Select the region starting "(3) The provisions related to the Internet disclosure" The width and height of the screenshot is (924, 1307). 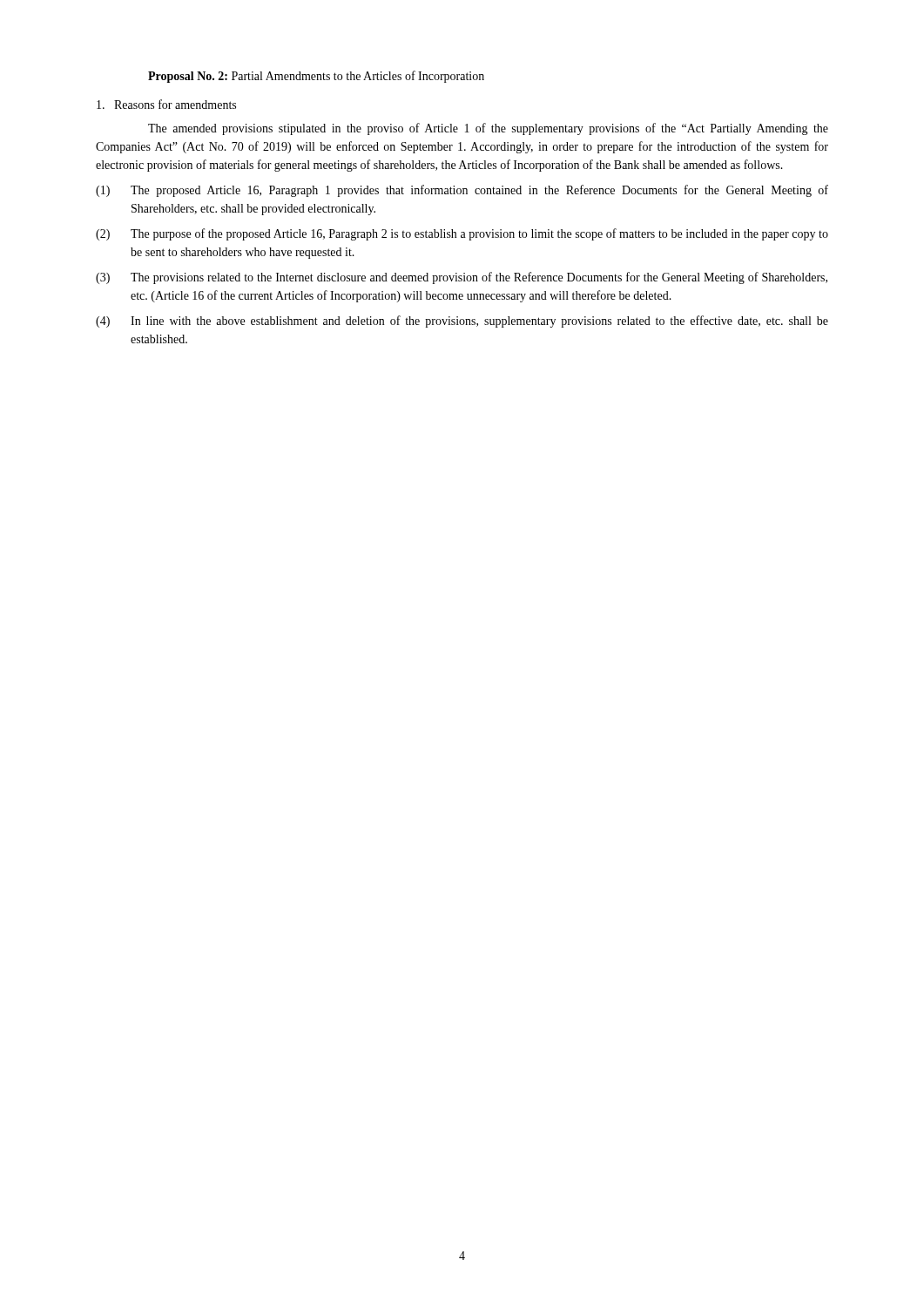(x=462, y=287)
